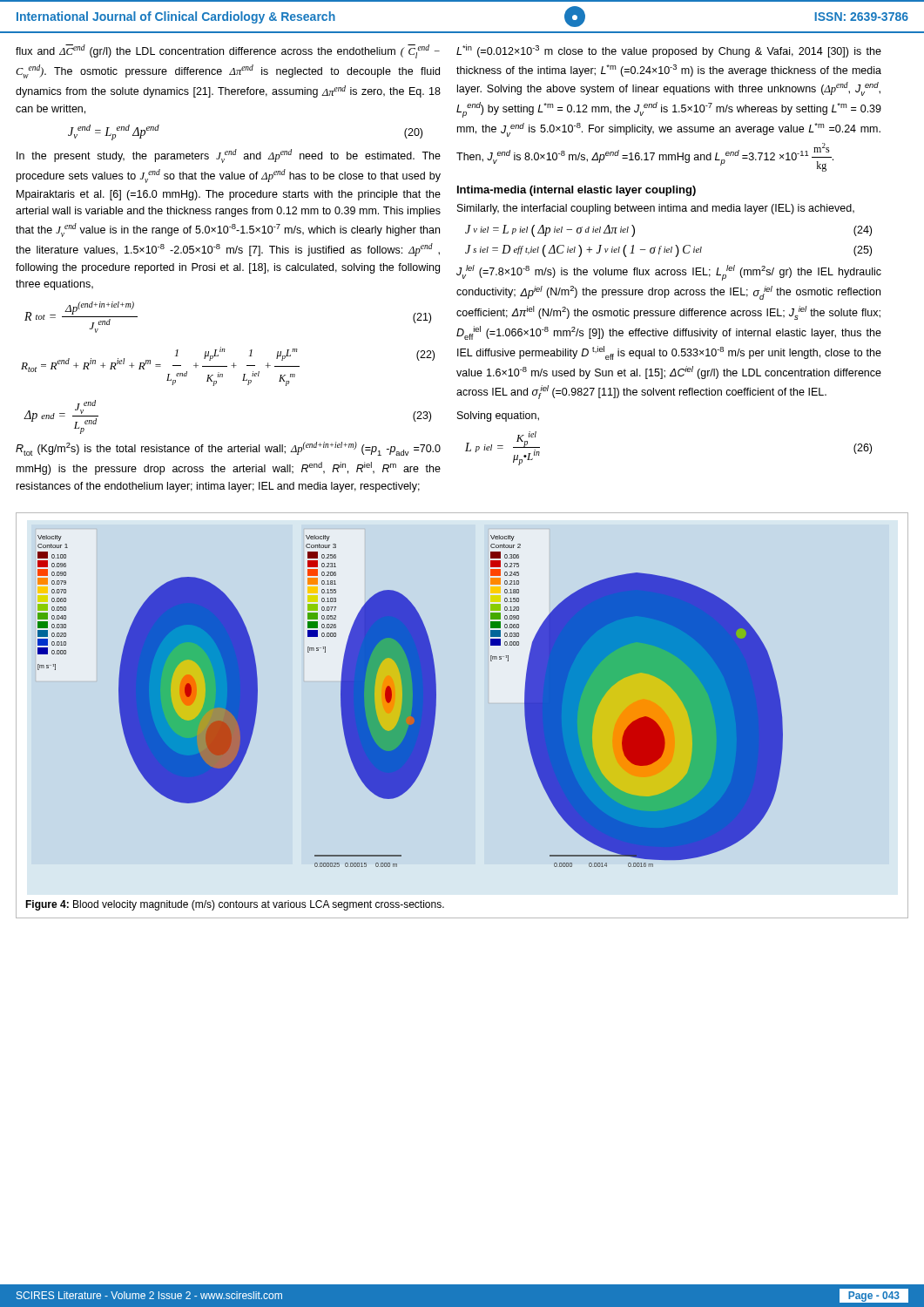
Task: Find the block on this page that starts "Jvlel (=7.8×10-8 m/s)"
Action: 669,332
